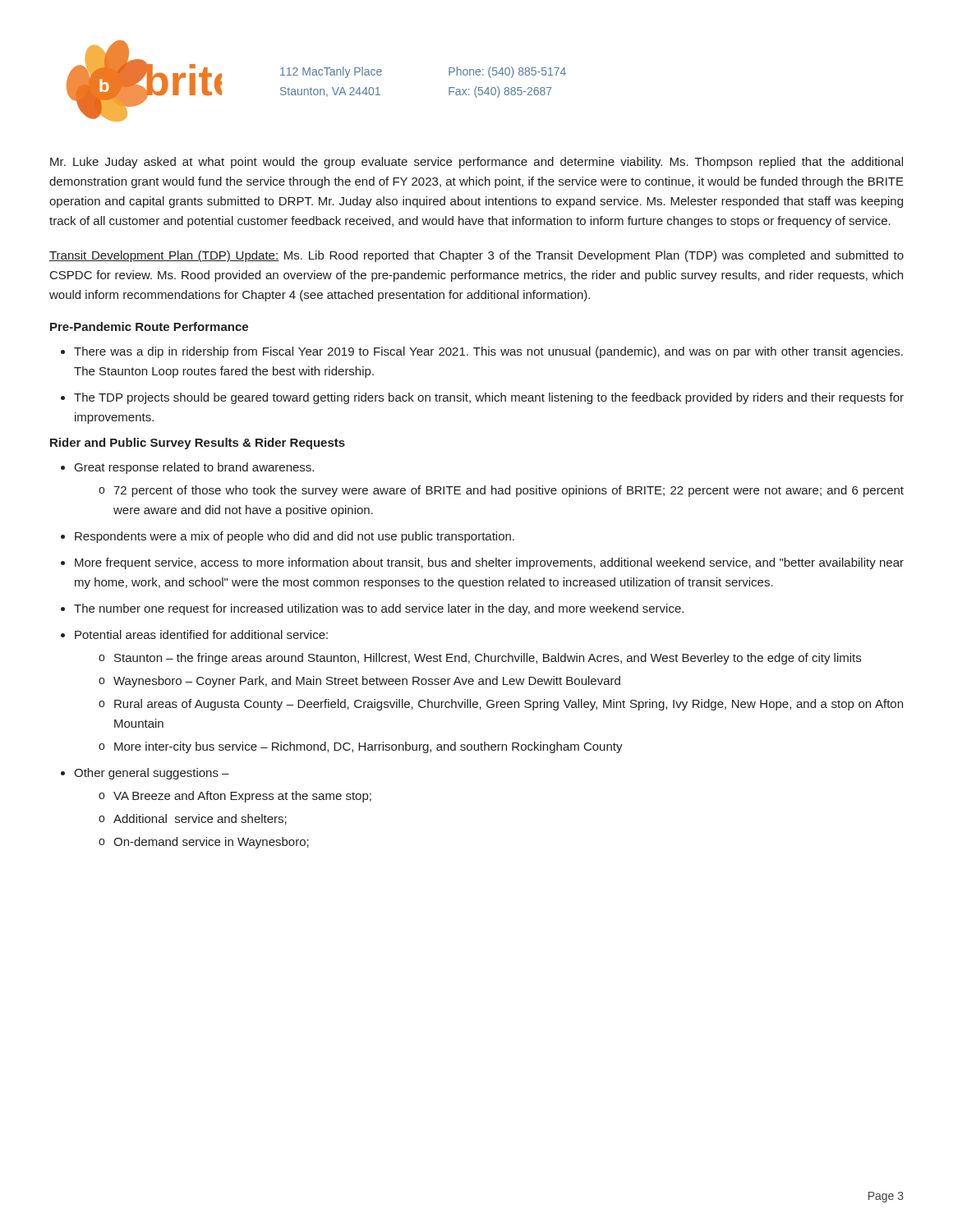Select the section header that reads "Rider and Public Survey Results &"
Screen dimensions: 1232x953
pos(197,442)
